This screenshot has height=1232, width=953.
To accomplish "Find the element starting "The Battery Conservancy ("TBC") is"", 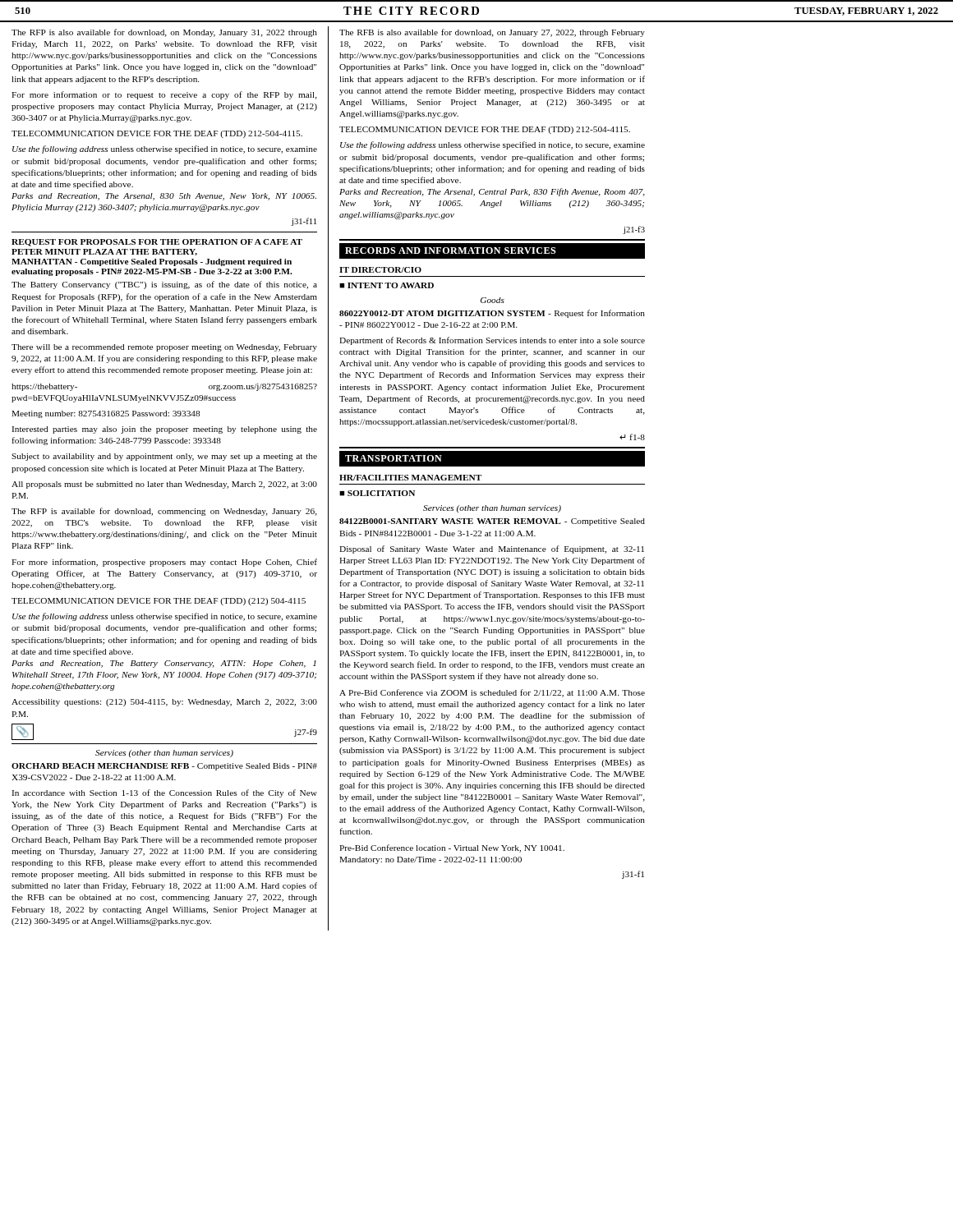I will pyautogui.click(x=164, y=308).
